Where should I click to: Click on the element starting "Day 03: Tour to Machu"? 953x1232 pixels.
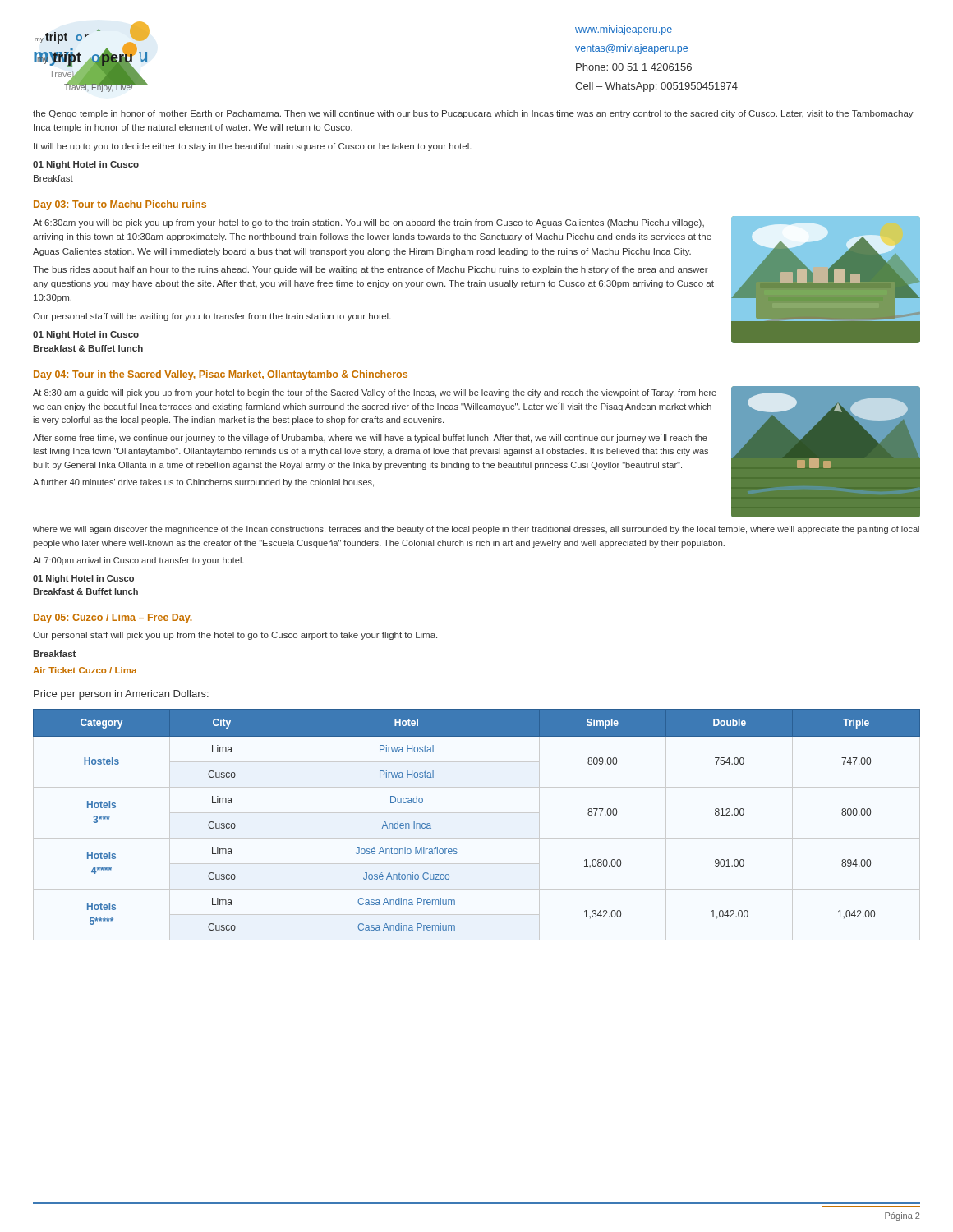120,205
